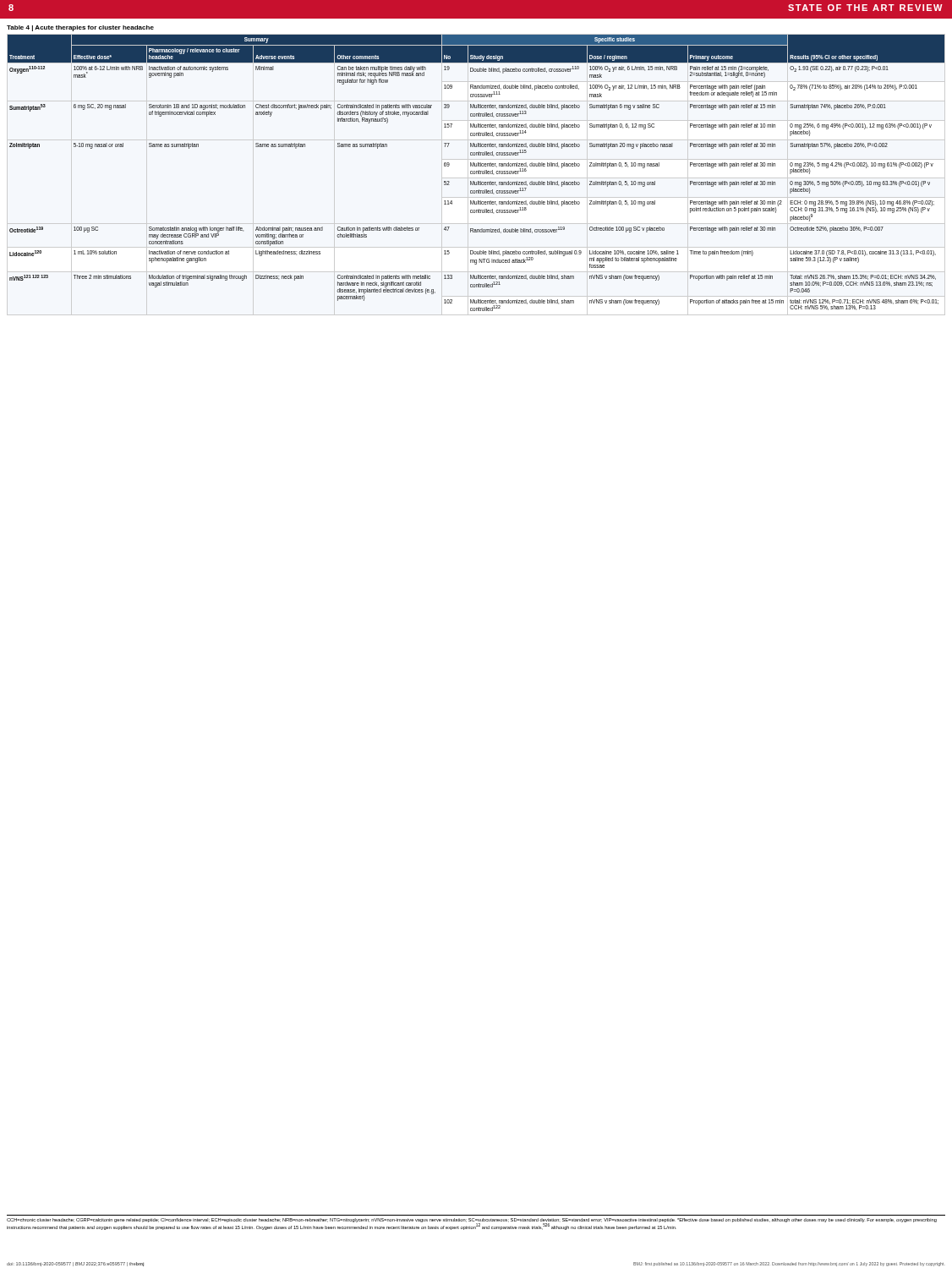Find the table that mentions "total: nVNS 12%, P=0.71;"

click(x=476, y=594)
